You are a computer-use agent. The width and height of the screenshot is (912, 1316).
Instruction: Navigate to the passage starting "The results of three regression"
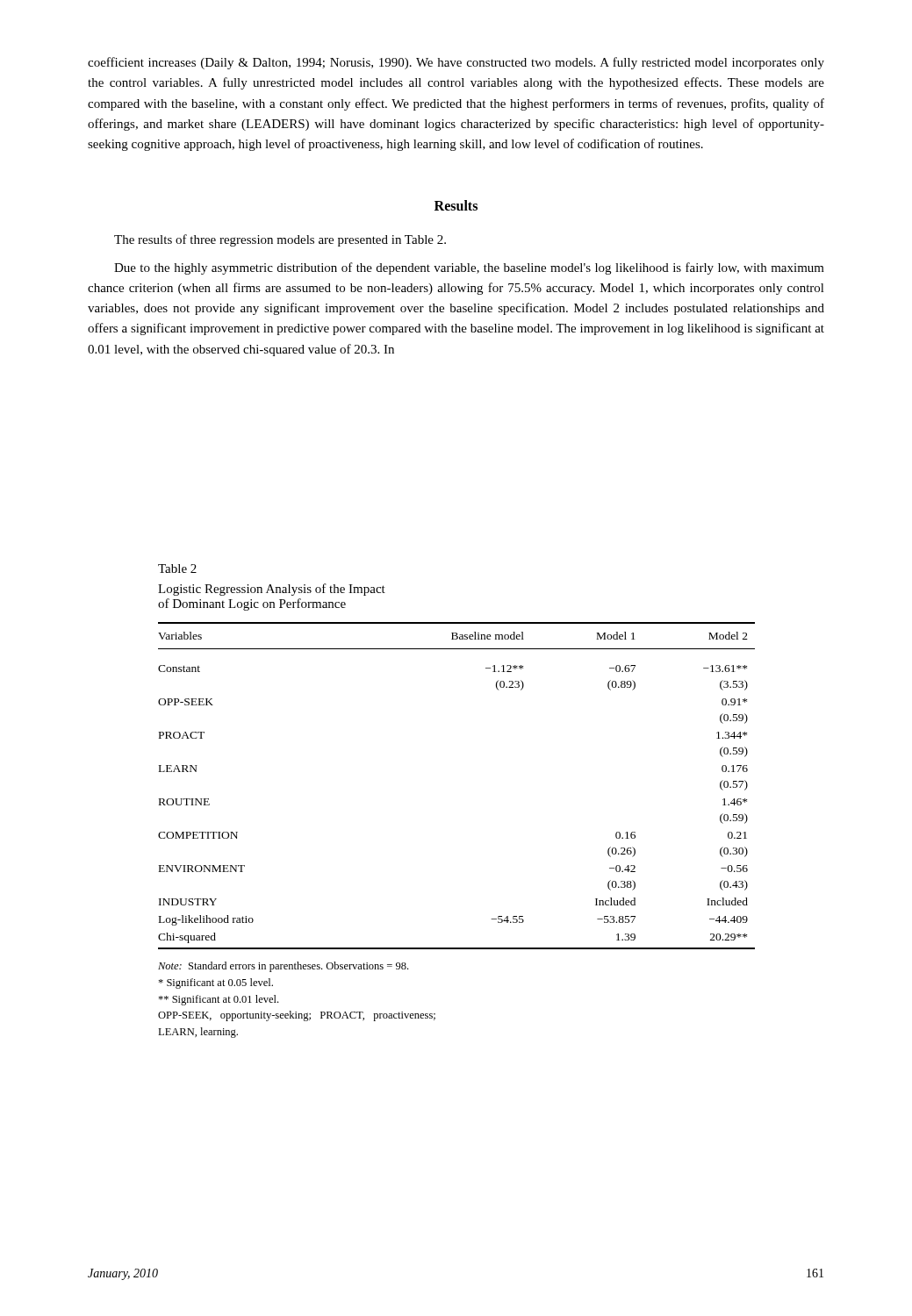pyautogui.click(x=280, y=240)
